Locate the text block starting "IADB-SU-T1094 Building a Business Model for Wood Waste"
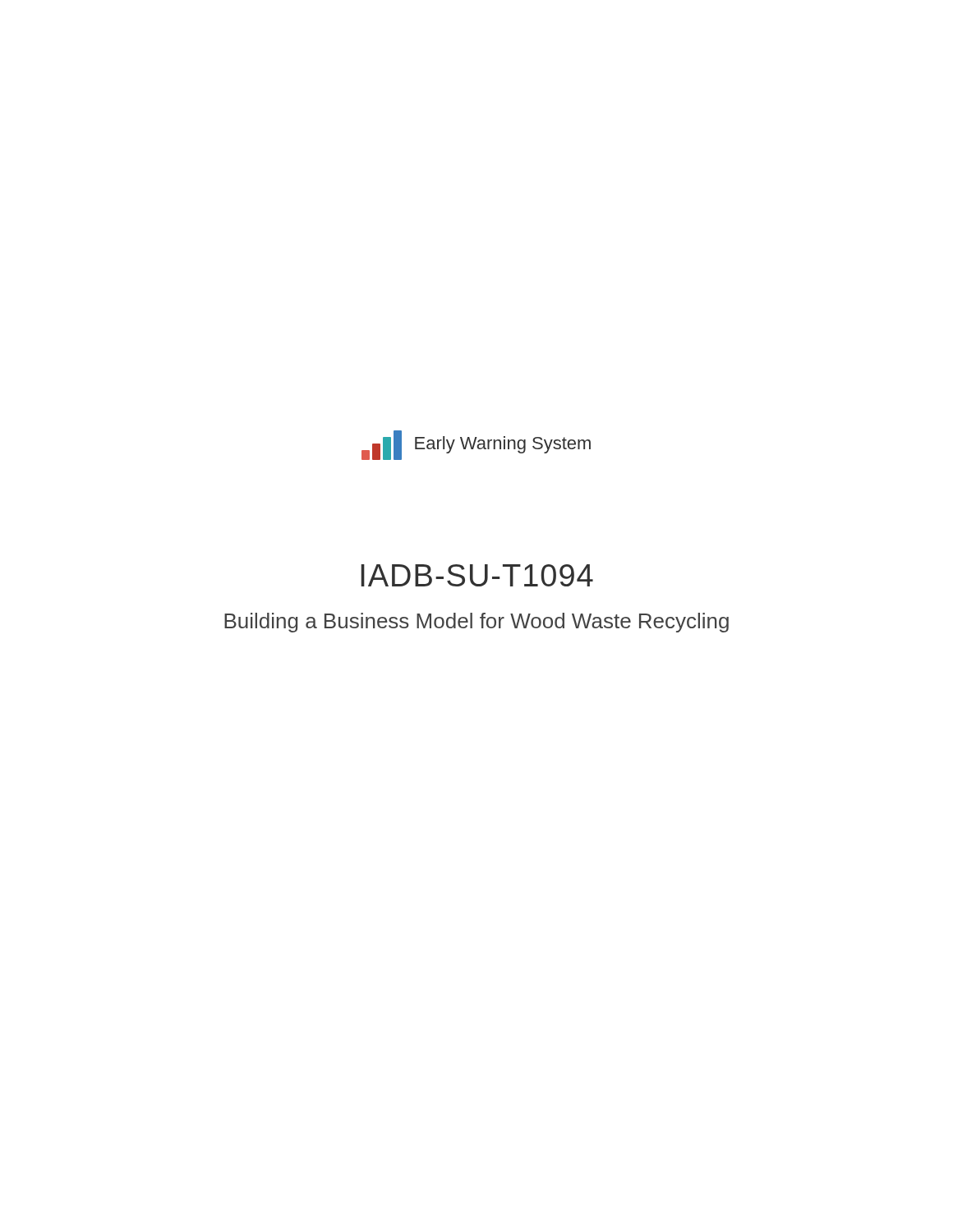Screen dimensions: 1232x953 click(476, 596)
